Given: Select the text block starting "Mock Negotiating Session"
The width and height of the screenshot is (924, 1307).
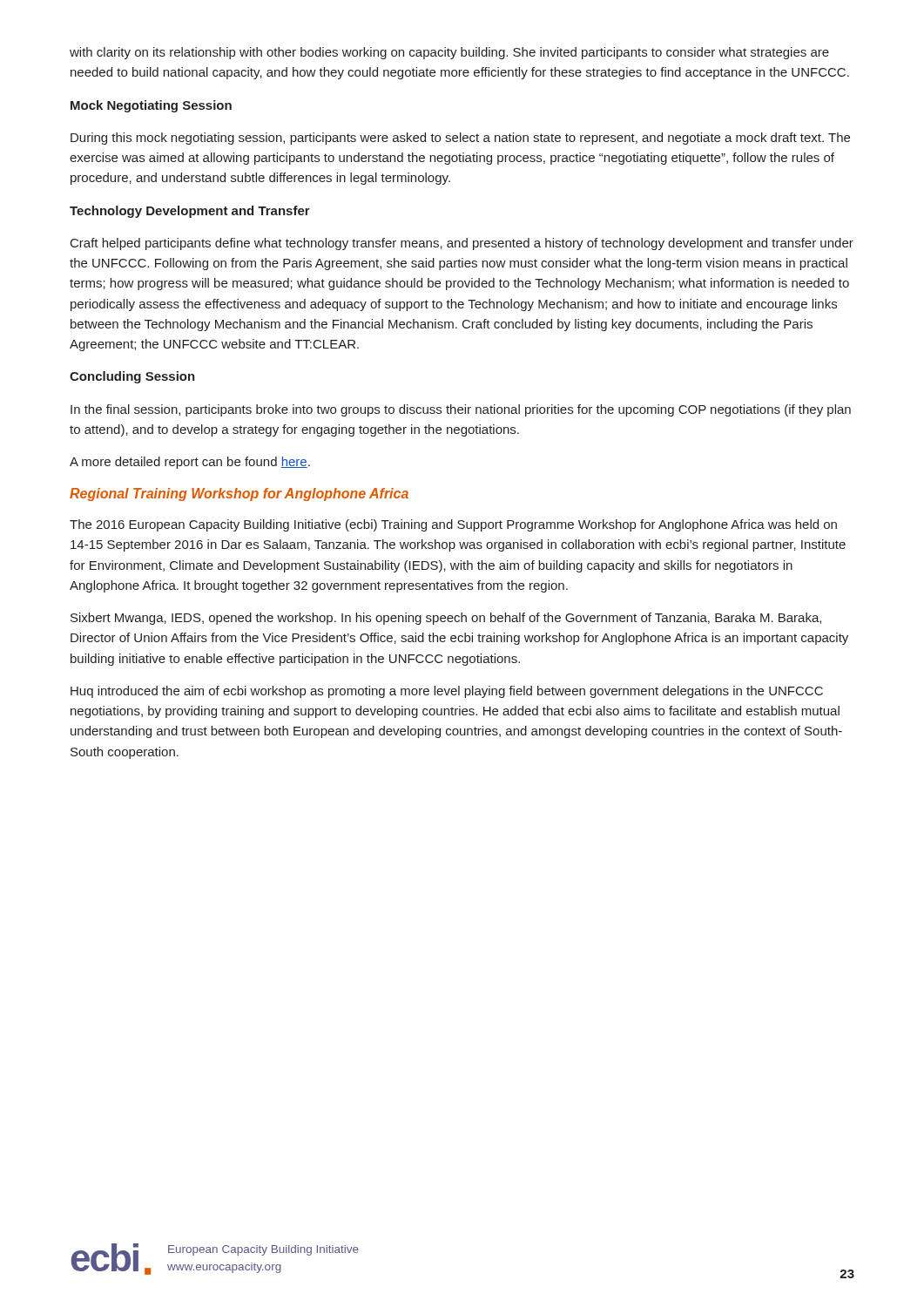Looking at the screenshot, I should (x=151, y=106).
